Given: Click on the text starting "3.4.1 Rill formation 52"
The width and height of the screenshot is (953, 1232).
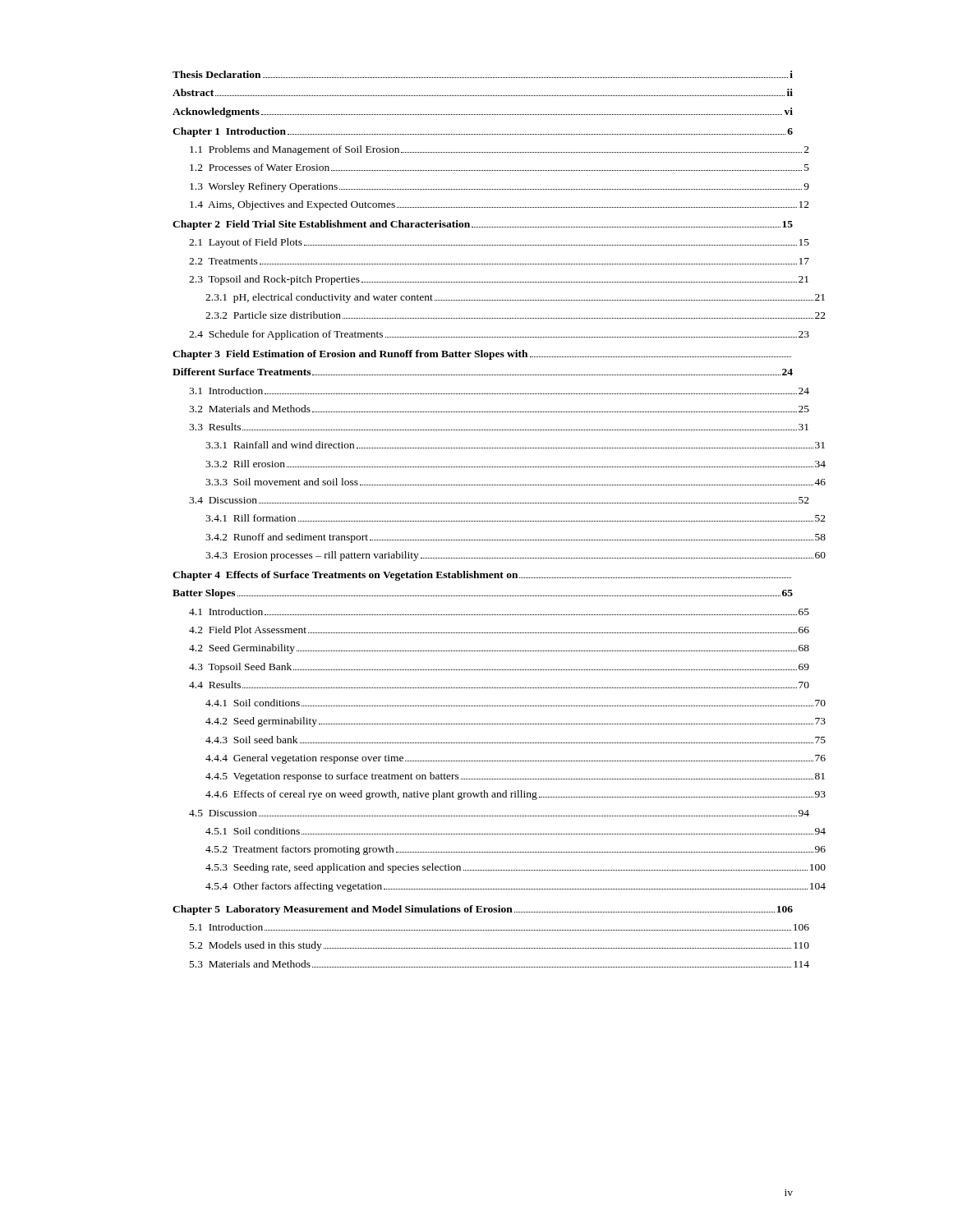Looking at the screenshot, I should coord(516,519).
